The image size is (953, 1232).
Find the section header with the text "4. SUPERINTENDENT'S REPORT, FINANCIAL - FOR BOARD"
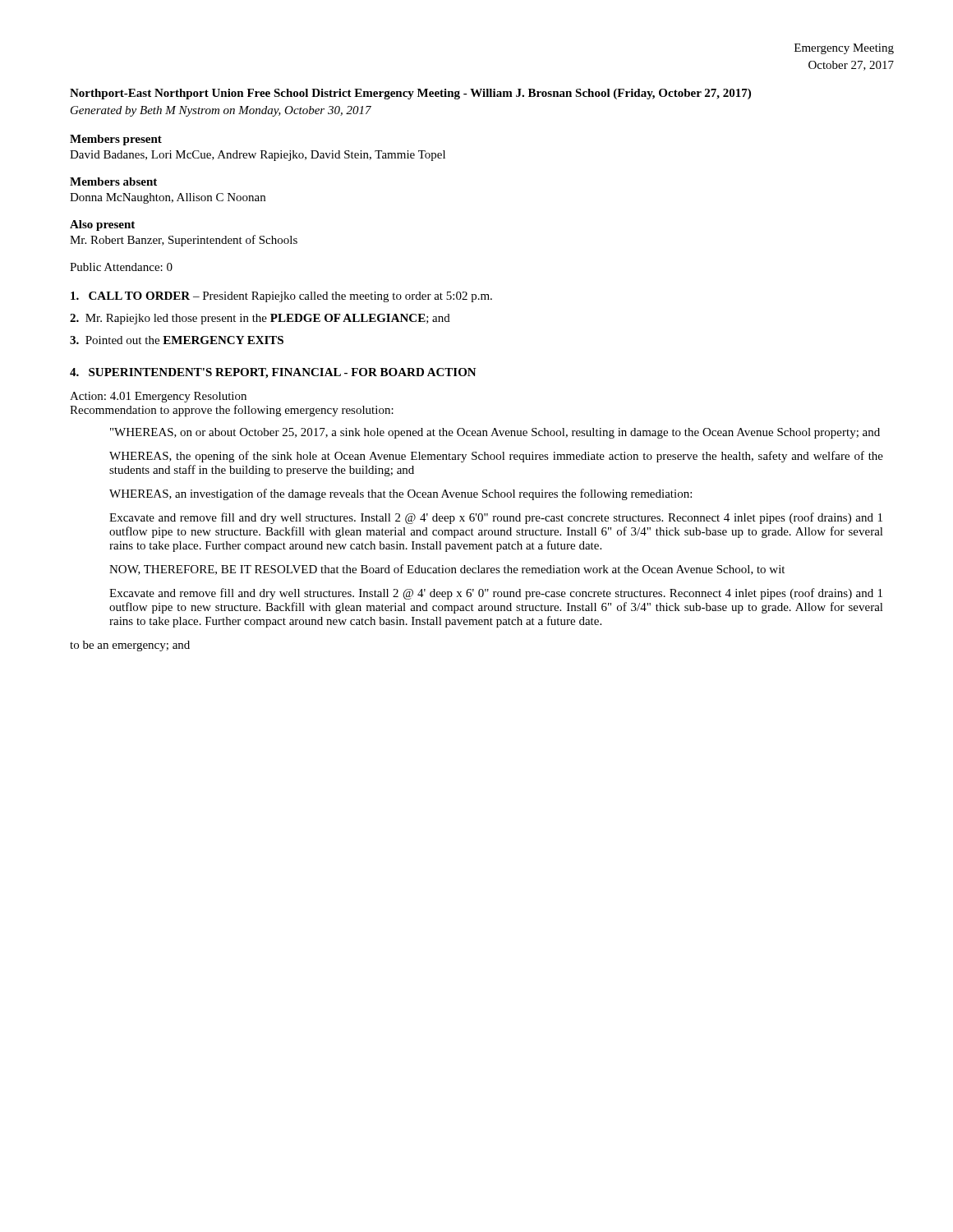point(273,372)
